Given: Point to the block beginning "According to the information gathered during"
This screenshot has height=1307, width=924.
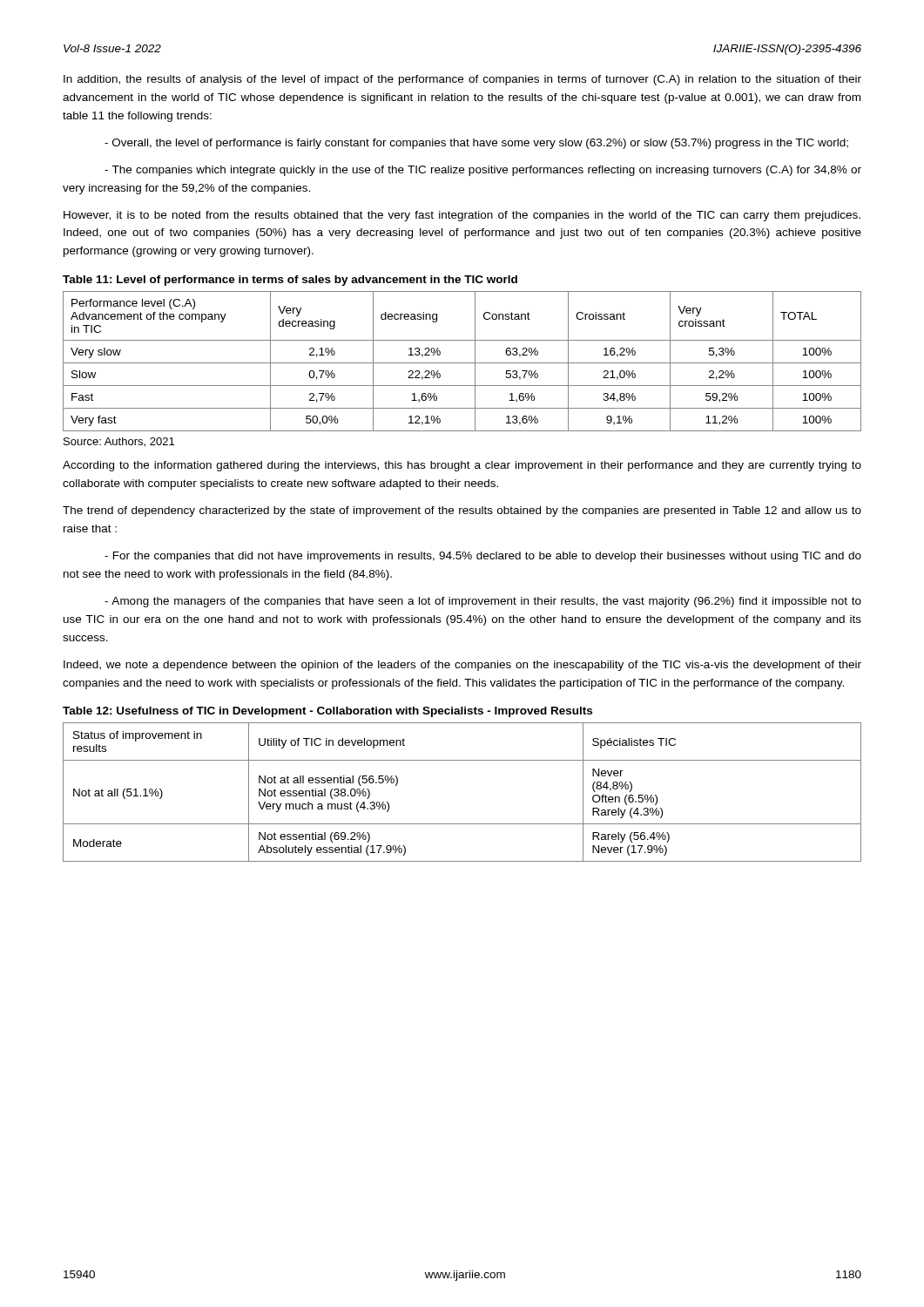Looking at the screenshot, I should pos(462,474).
